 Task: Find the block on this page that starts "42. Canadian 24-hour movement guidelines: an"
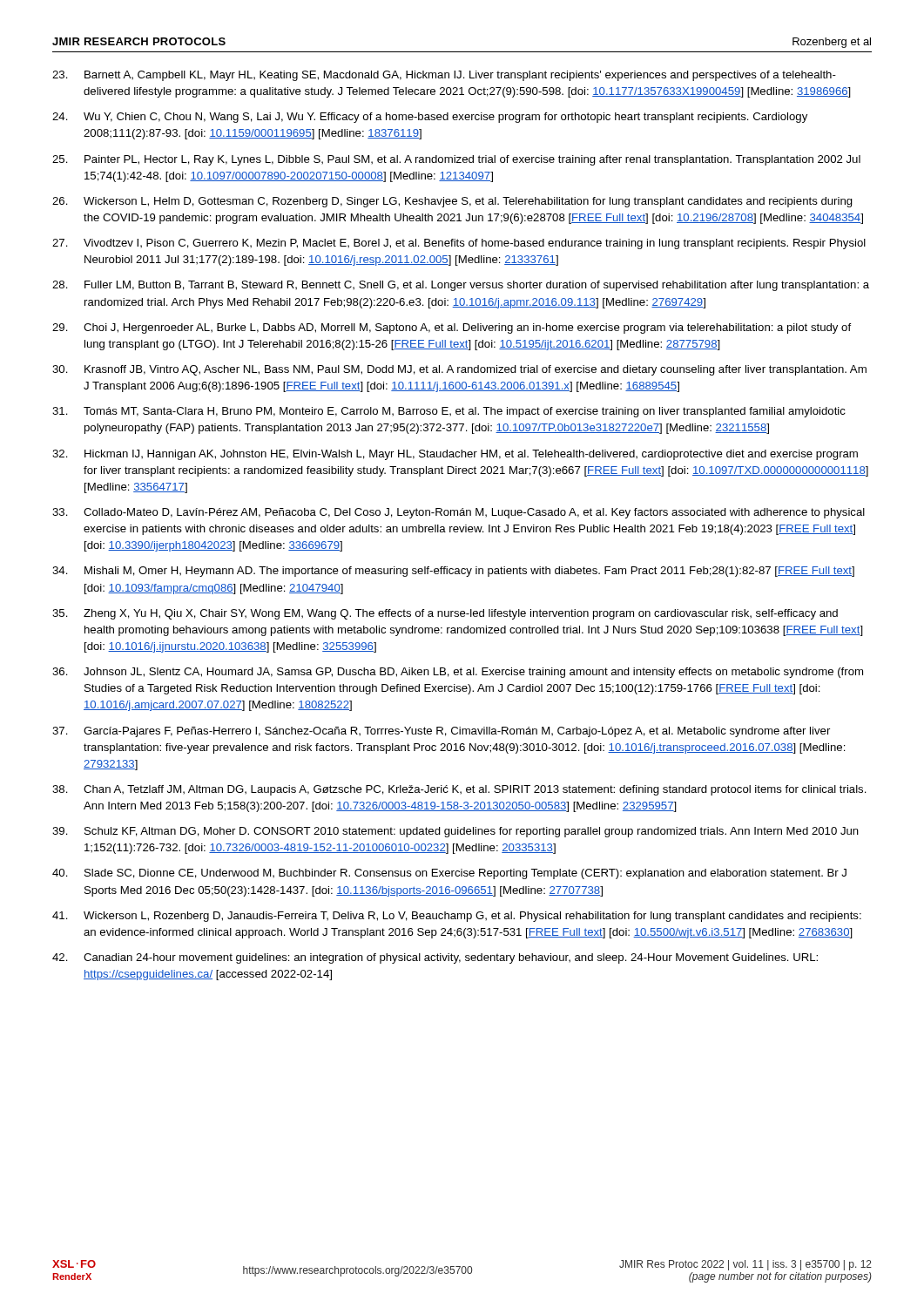click(x=462, y=966)
